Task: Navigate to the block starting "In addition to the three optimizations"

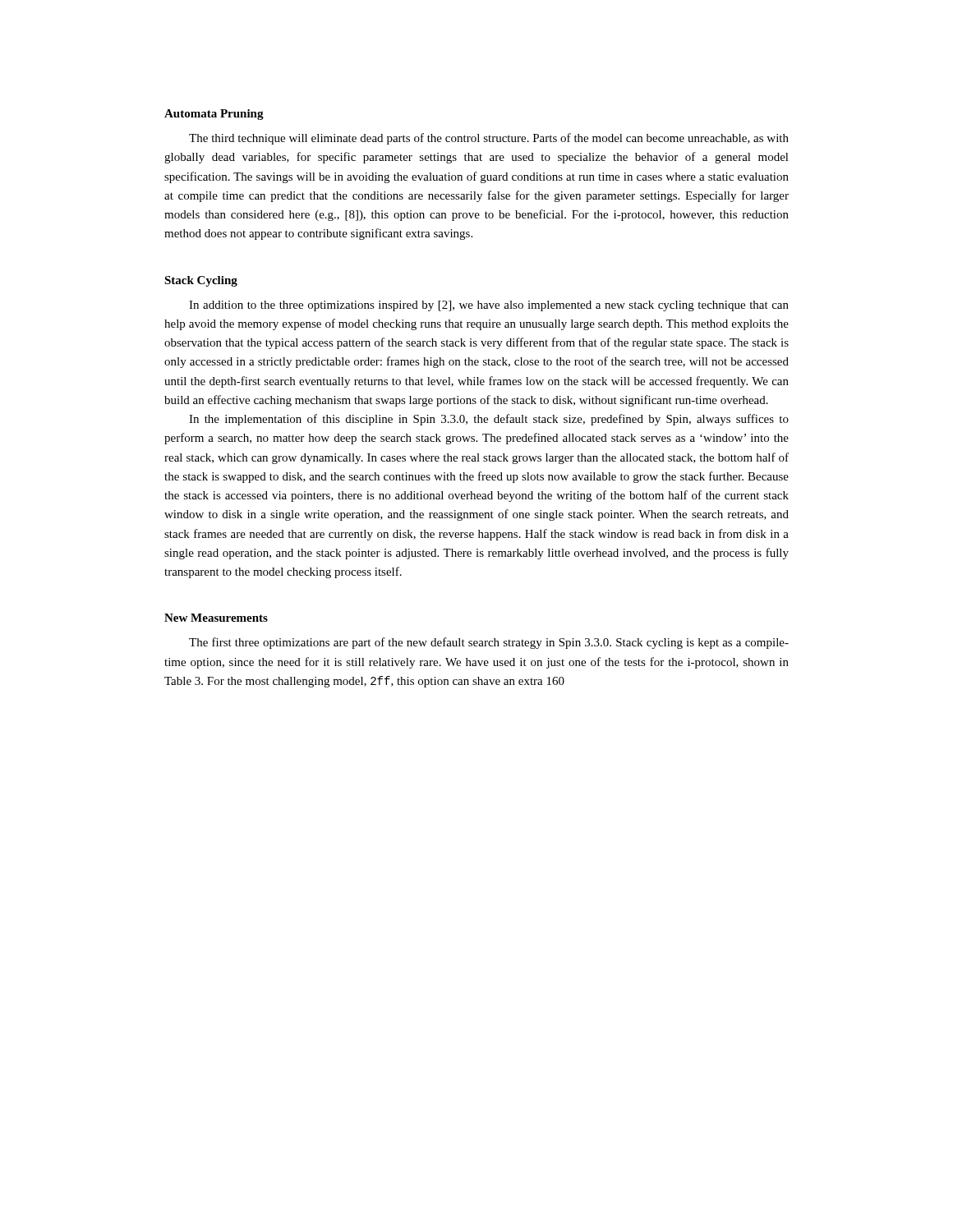Action: (476, 353)
